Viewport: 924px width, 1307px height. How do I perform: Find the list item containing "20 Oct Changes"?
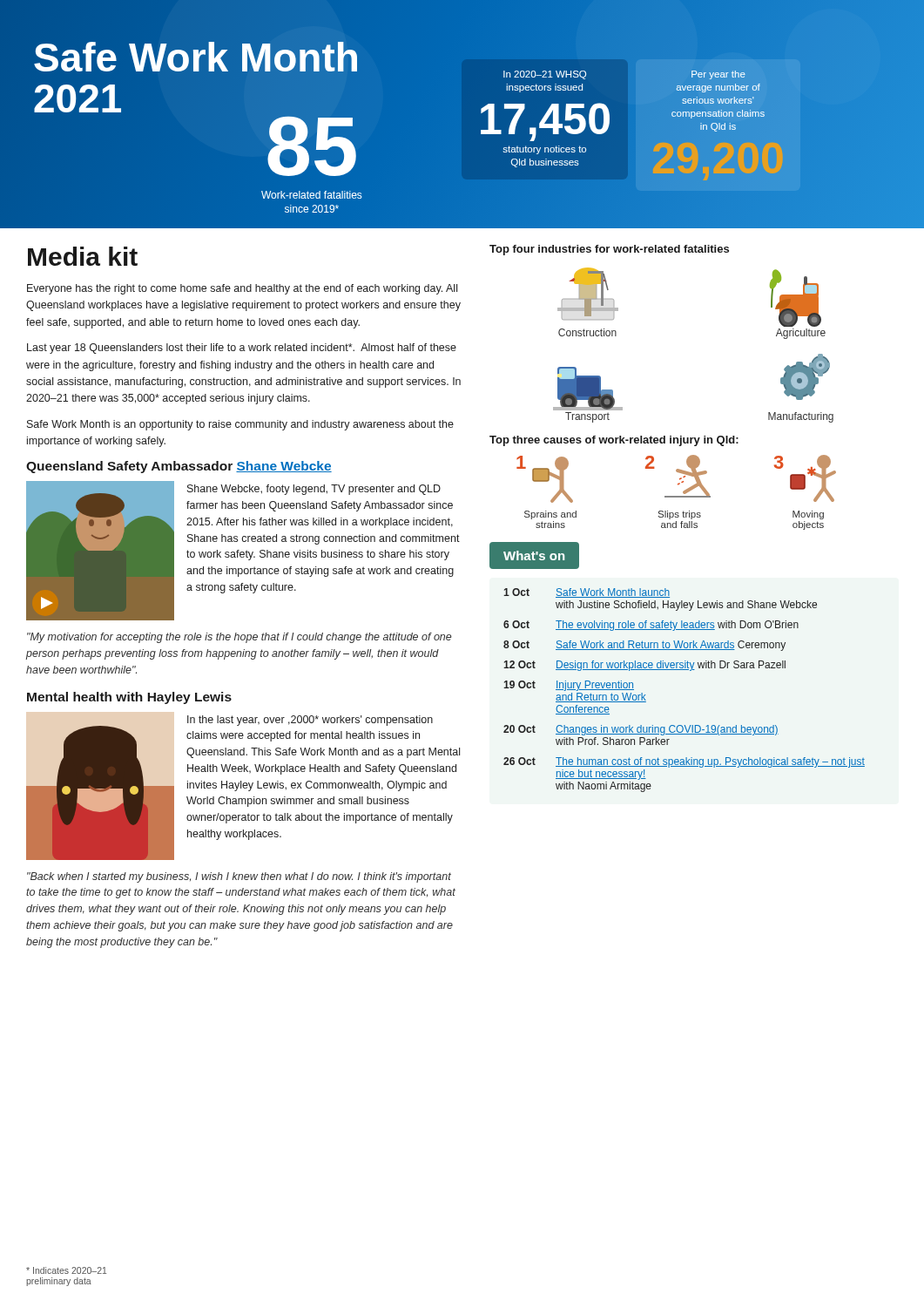pos(641,735)
